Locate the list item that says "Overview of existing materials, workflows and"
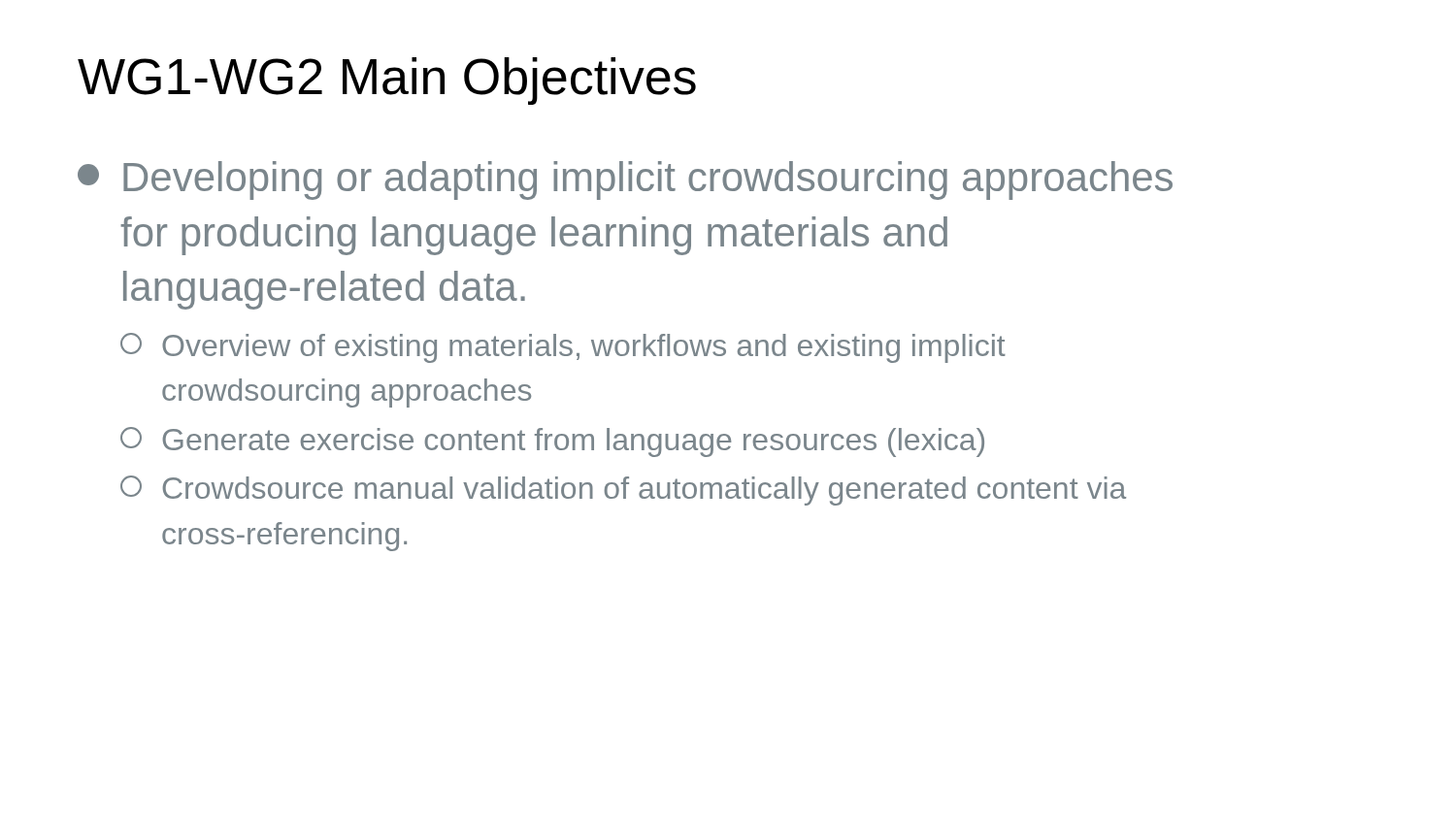This screenshot has height=819, width=1456. [647, 368]
